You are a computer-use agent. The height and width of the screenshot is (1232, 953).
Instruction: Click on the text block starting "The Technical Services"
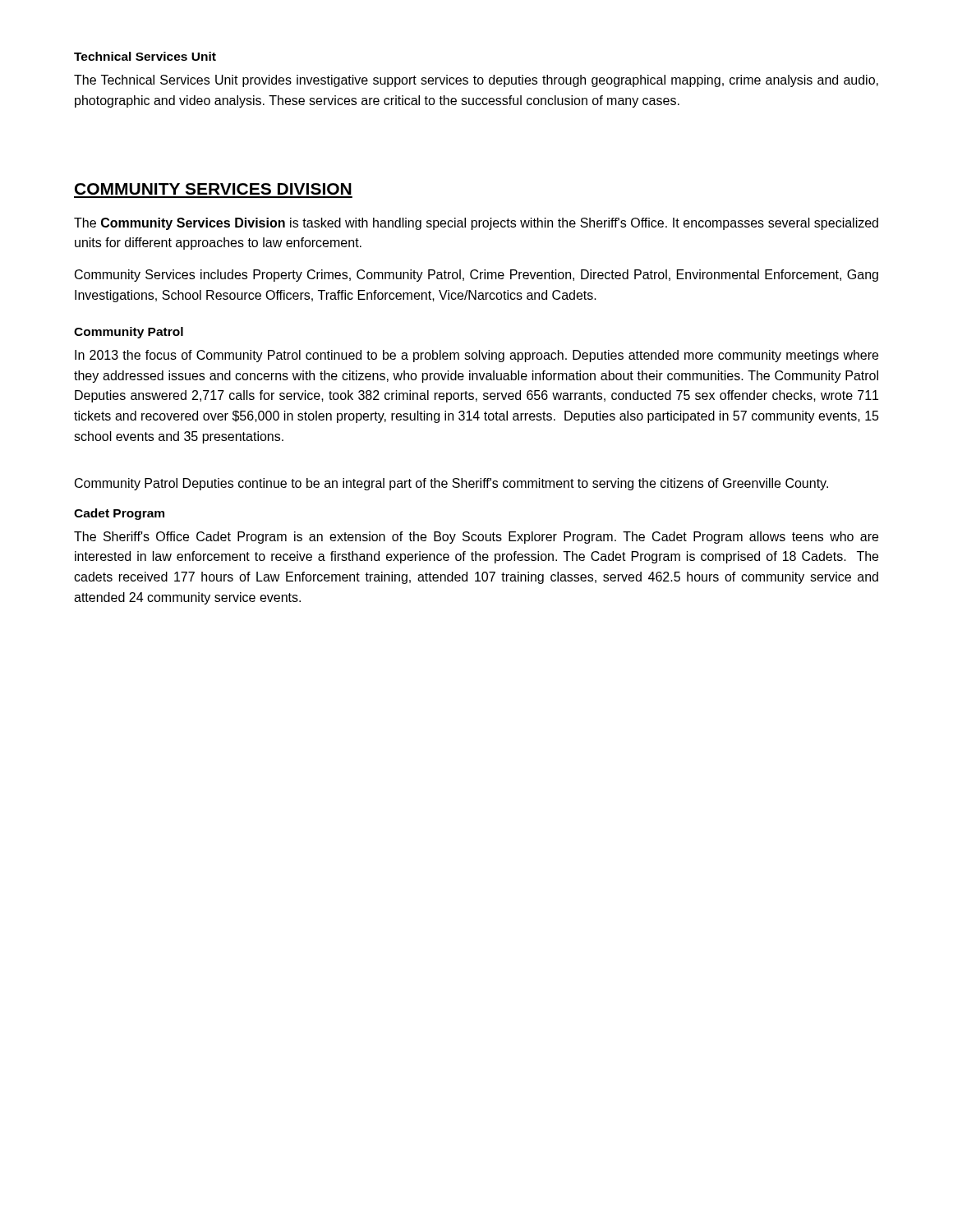pyautogui.click(x=476, y=90)
